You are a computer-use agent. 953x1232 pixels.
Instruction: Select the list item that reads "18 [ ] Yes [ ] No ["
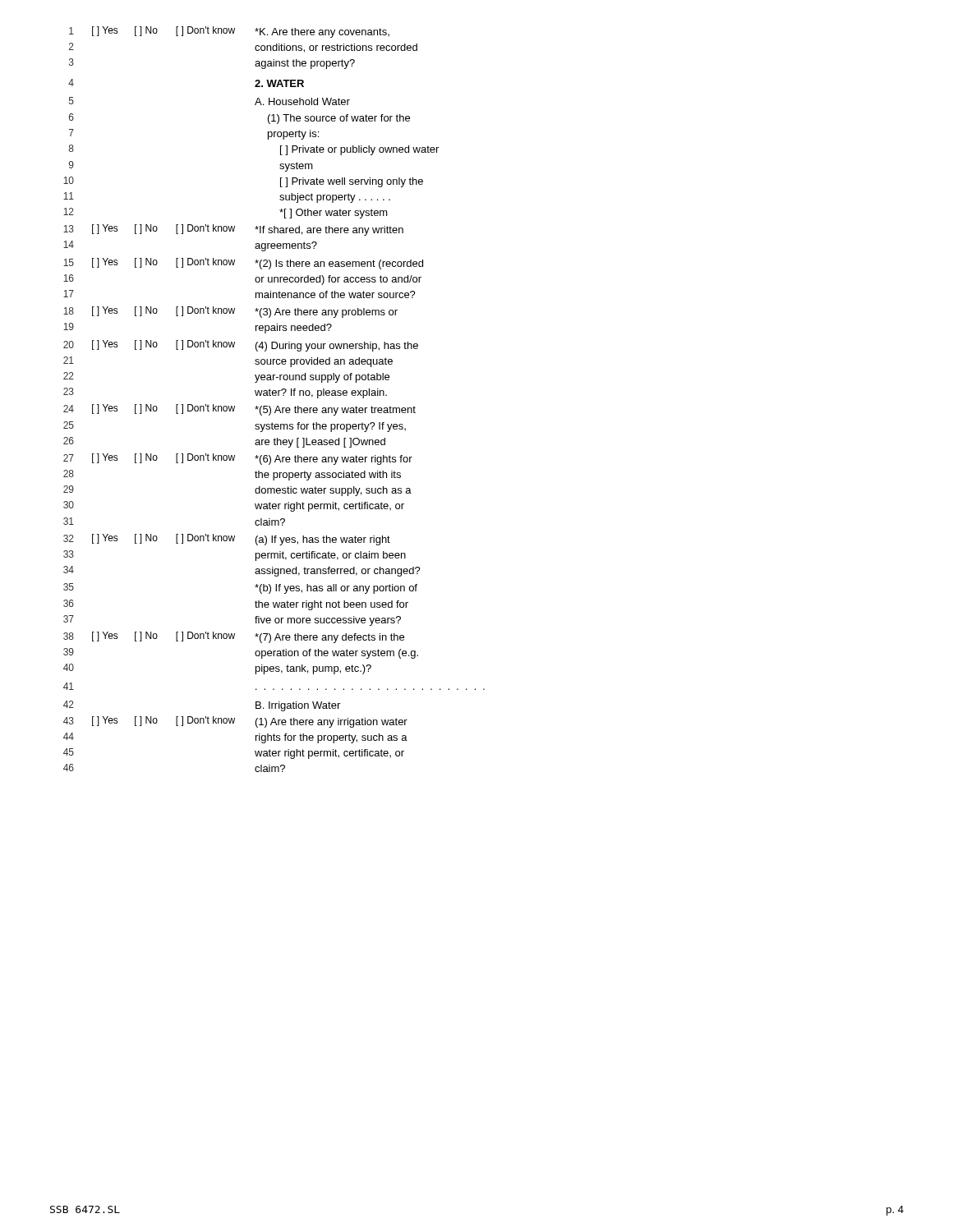pyautogui.click(x=230, y=312)
